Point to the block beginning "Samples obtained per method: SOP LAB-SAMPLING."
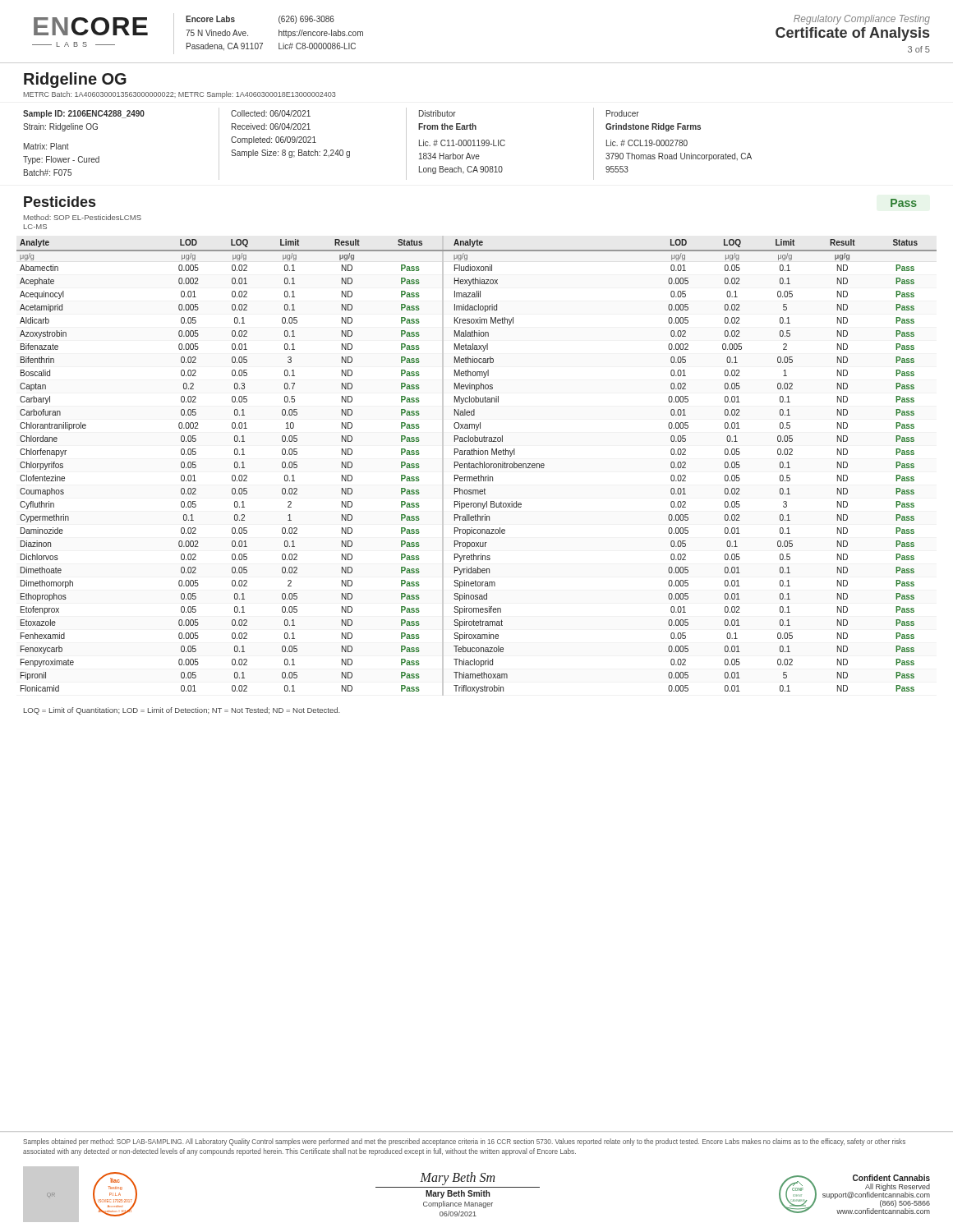The height and width of the screenshot is (1232, 953). click(464, 1147)
